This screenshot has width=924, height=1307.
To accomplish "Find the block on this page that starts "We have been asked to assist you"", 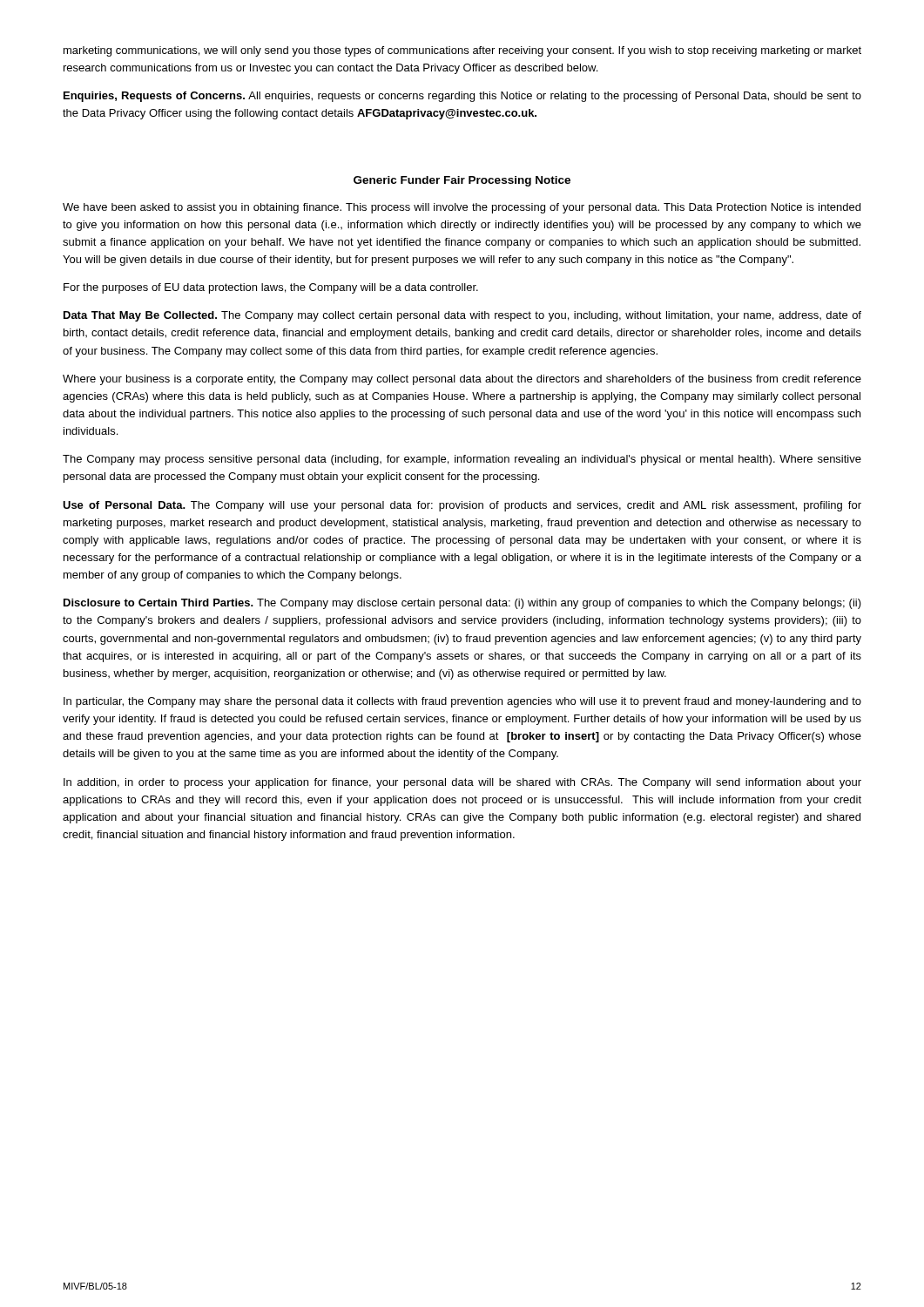I will click(x=462, y=233).
